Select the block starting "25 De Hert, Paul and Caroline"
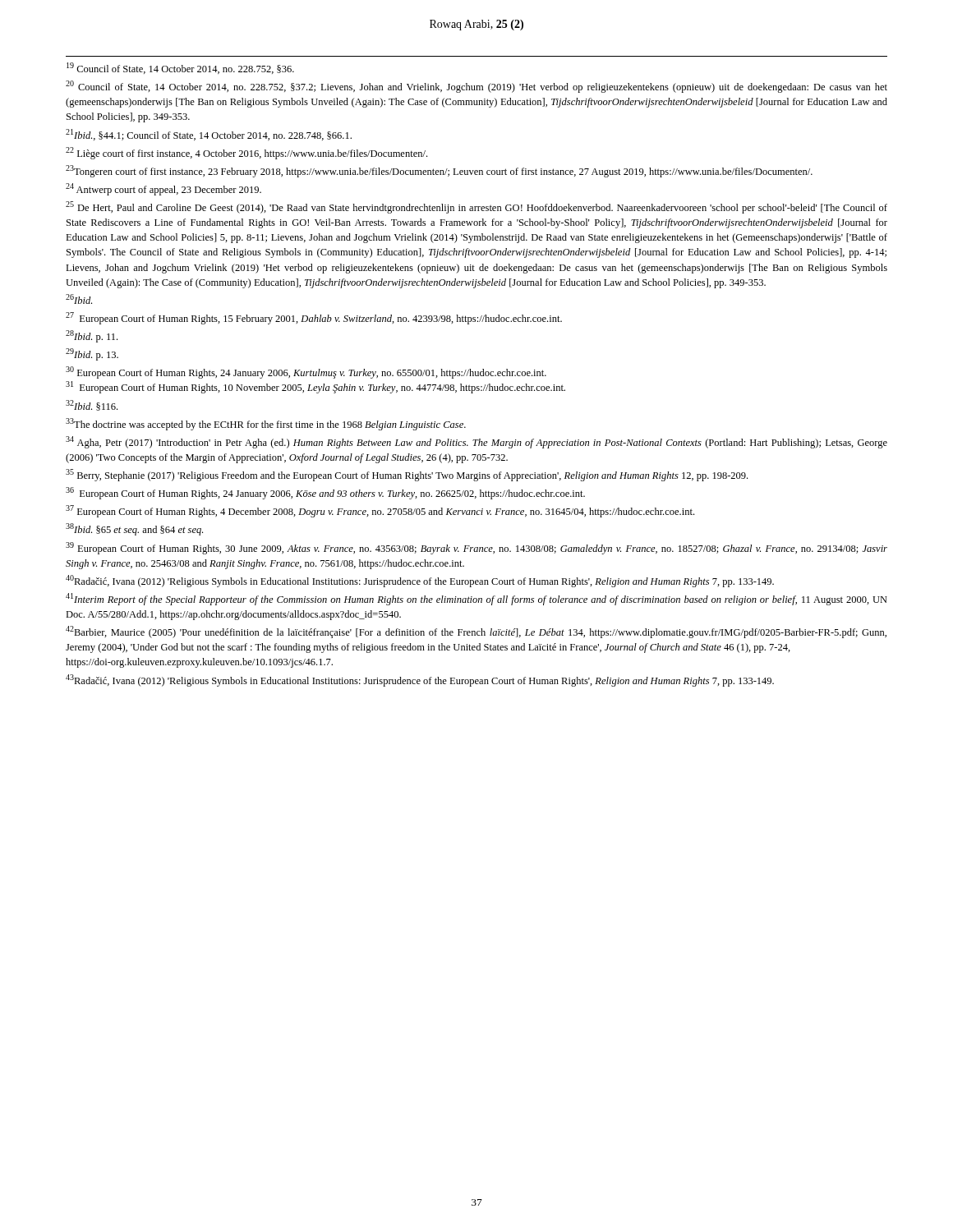The width and height of the screenshot is (953, 1232). click(x=476, y=244)
